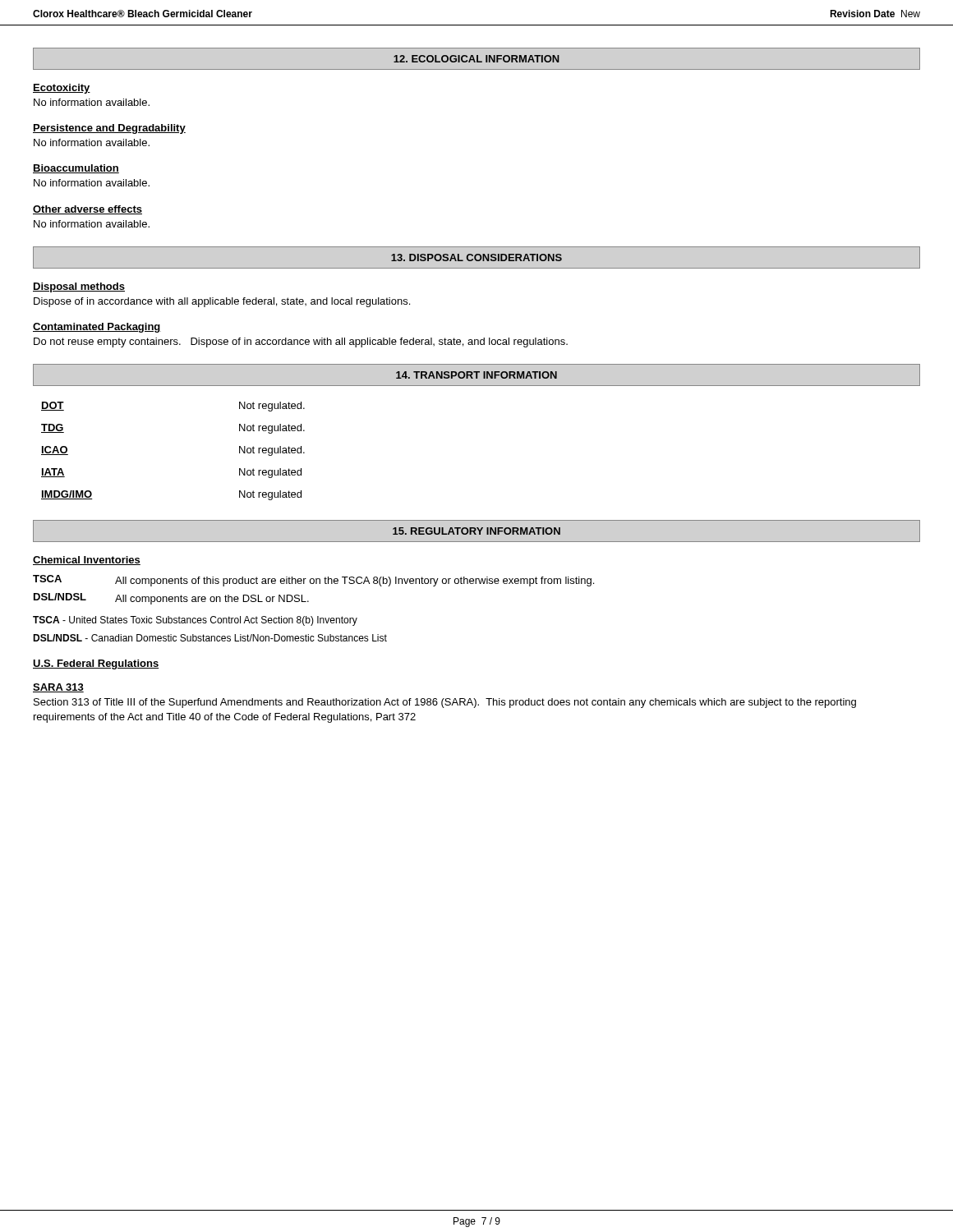The width and height of the screenshot is (953, 1232).
Task: Select the text block starting "TSCA - United States Toxic Substances Control"
Action: coord(195,621)
